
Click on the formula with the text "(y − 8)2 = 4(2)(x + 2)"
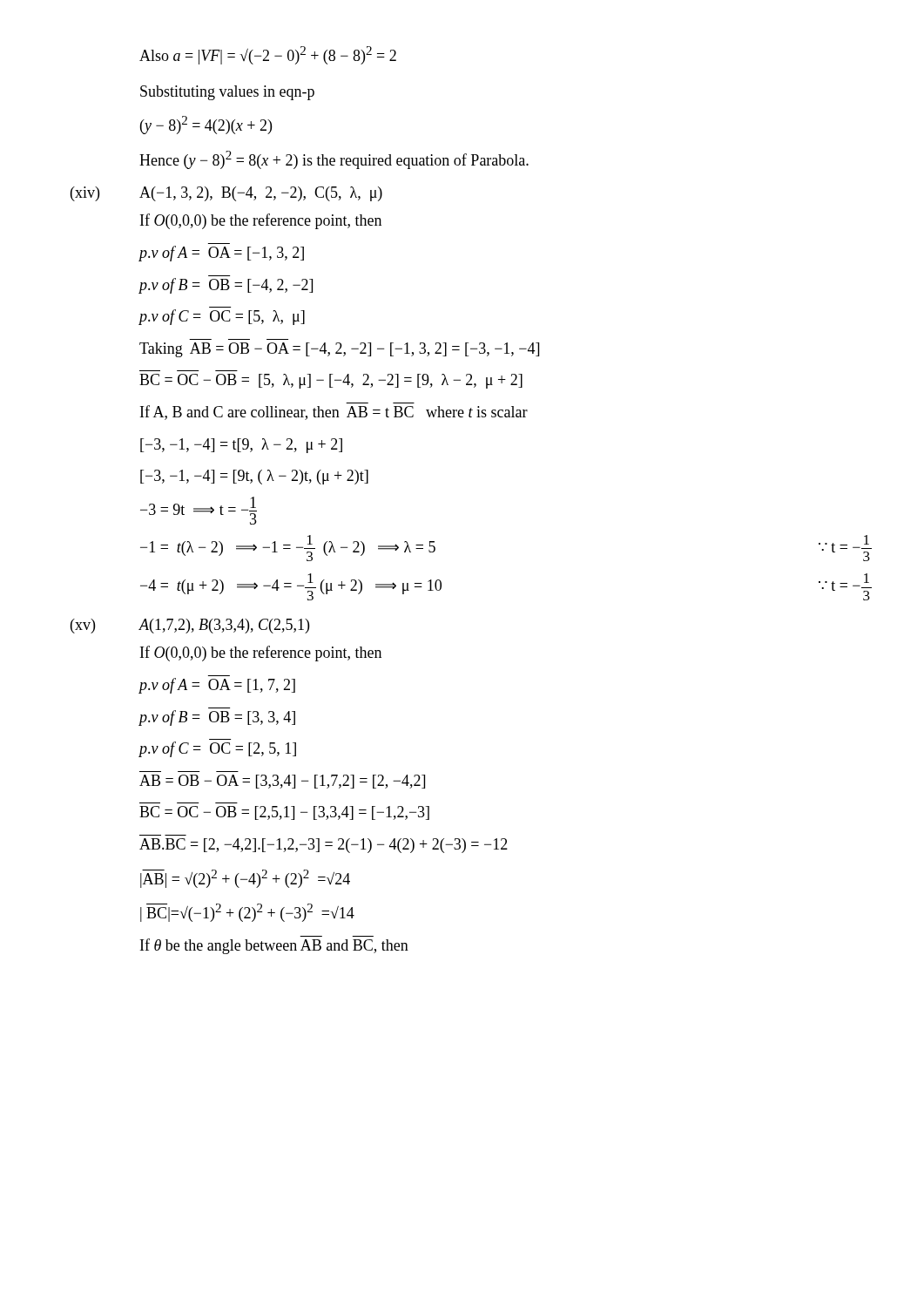[x=206, y=124]
